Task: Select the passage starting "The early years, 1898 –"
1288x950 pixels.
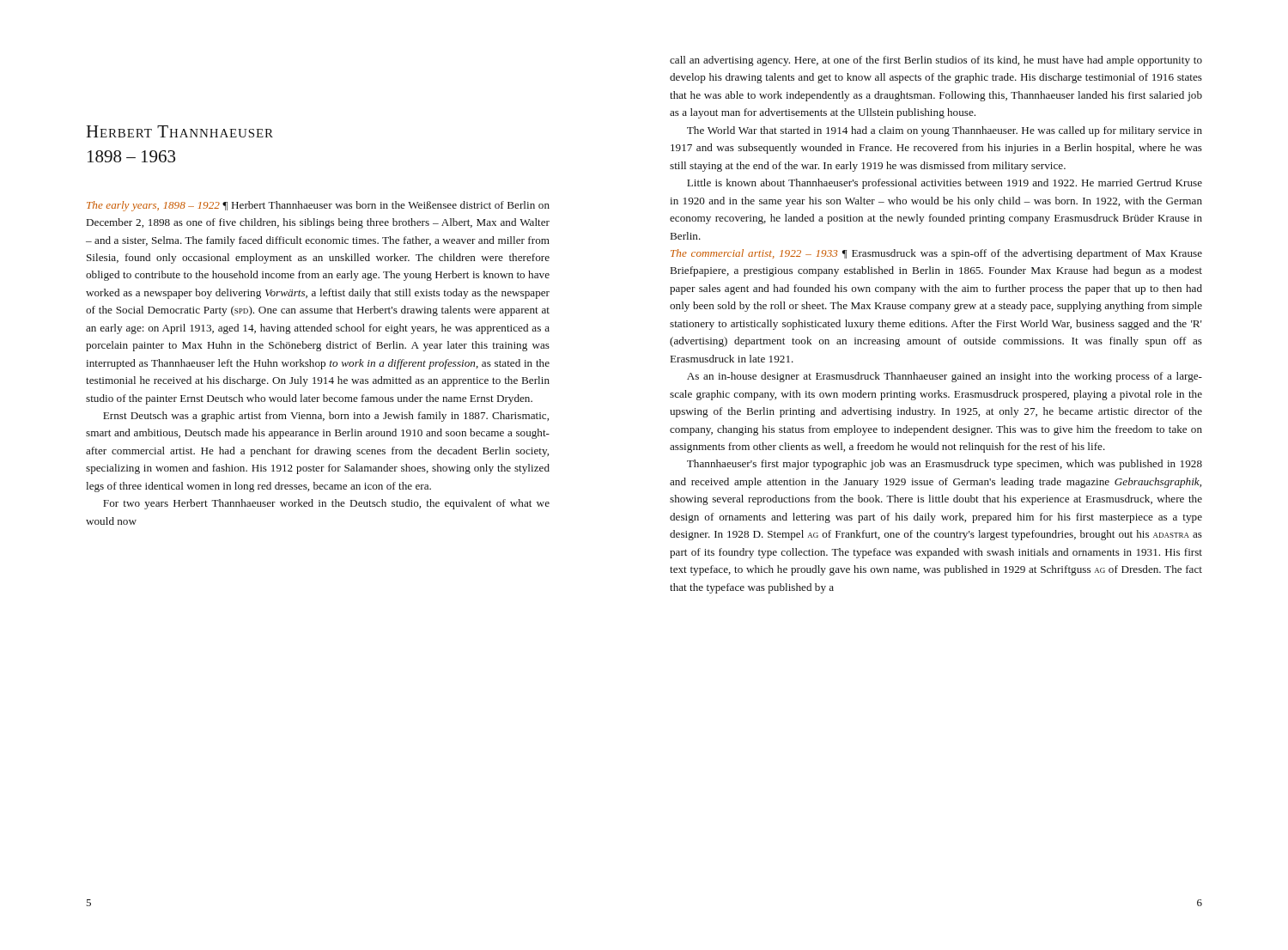Action: tap(318, 302)
